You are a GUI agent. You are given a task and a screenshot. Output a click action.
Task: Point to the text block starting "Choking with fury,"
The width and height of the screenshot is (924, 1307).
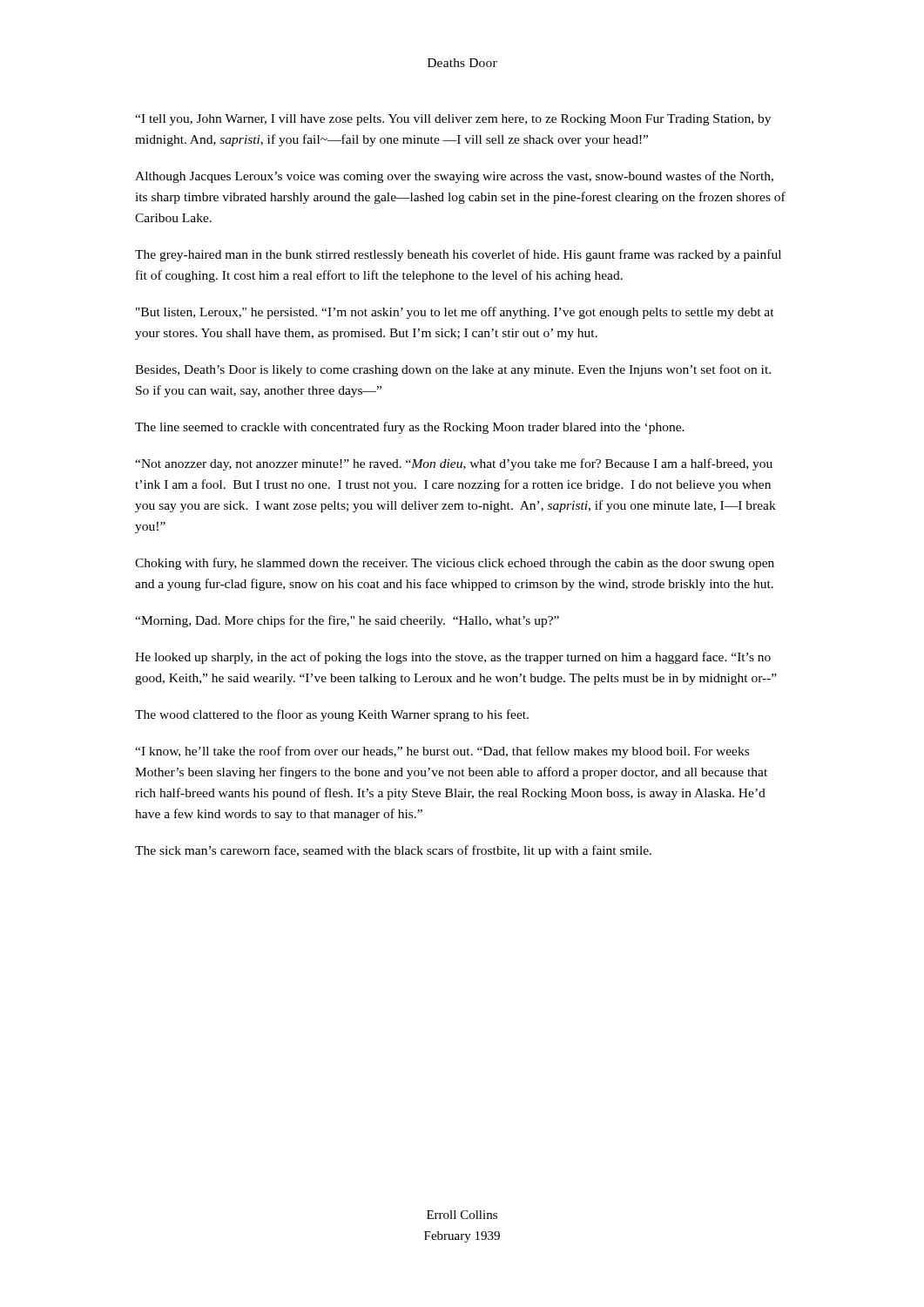pyautogui.click(x=455, y=573)
